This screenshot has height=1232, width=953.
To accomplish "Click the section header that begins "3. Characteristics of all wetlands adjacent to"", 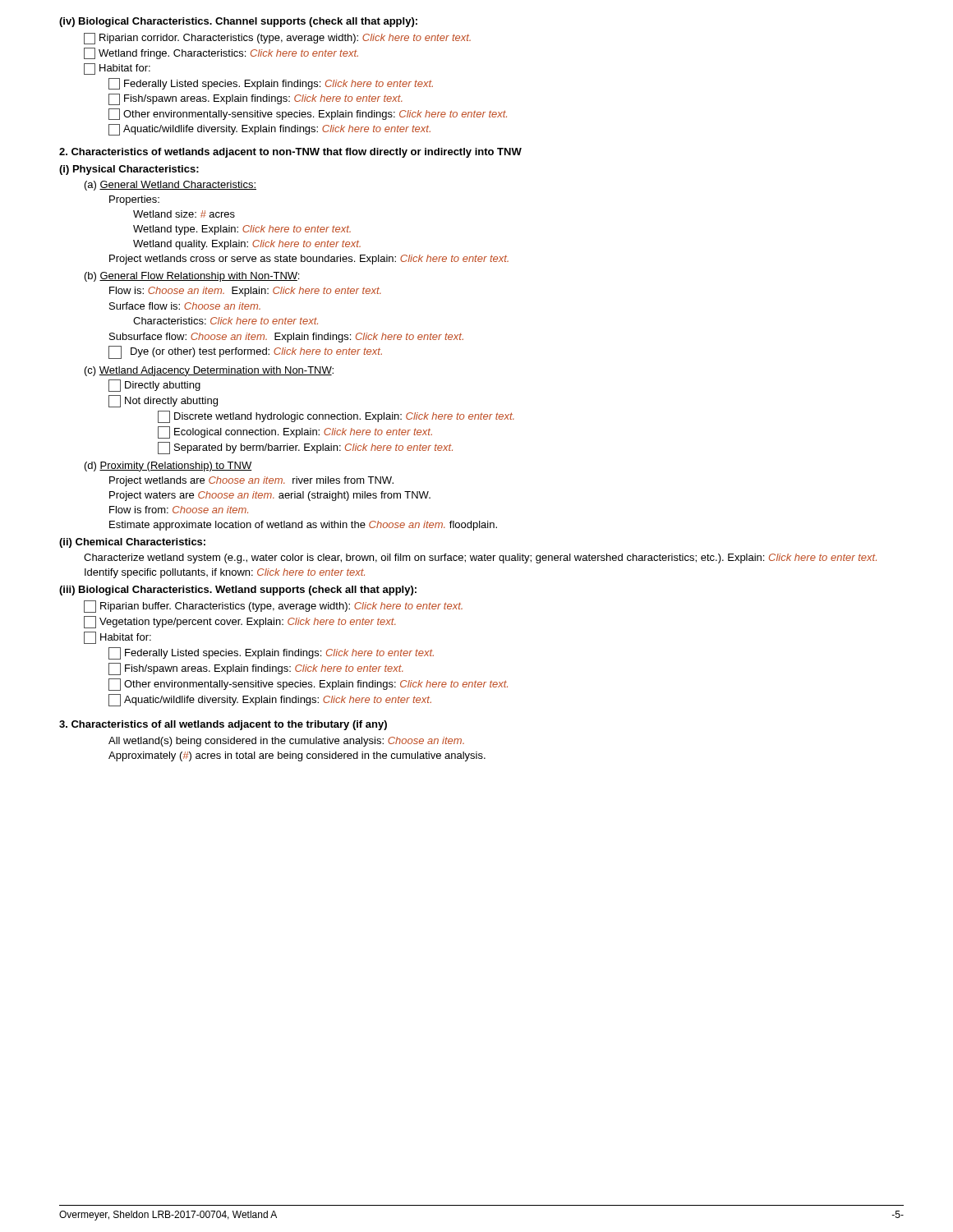I will [223, 724].
